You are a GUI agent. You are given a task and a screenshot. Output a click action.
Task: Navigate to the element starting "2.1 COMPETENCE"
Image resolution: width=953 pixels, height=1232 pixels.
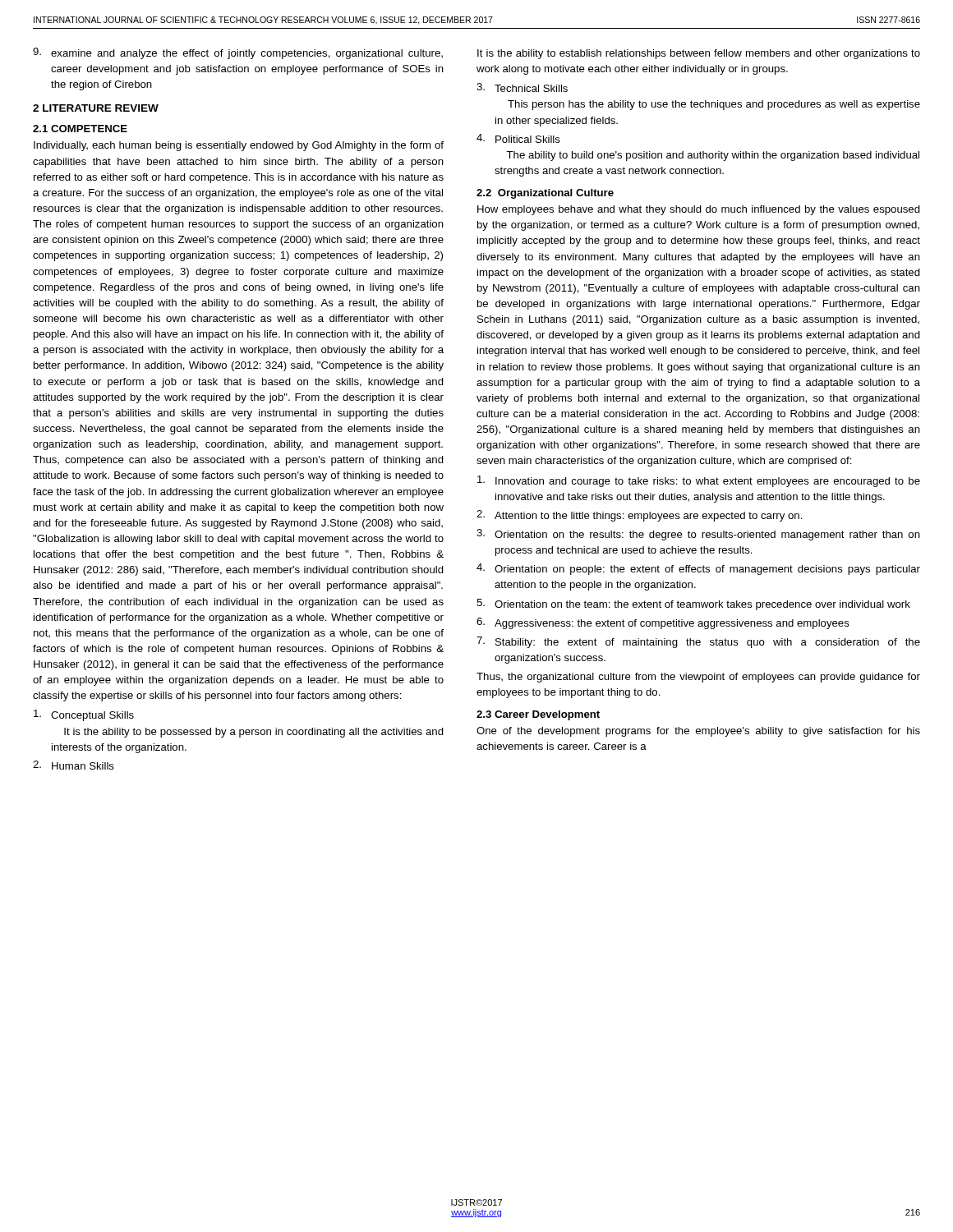pyautogui.click(x=80, y=129)
